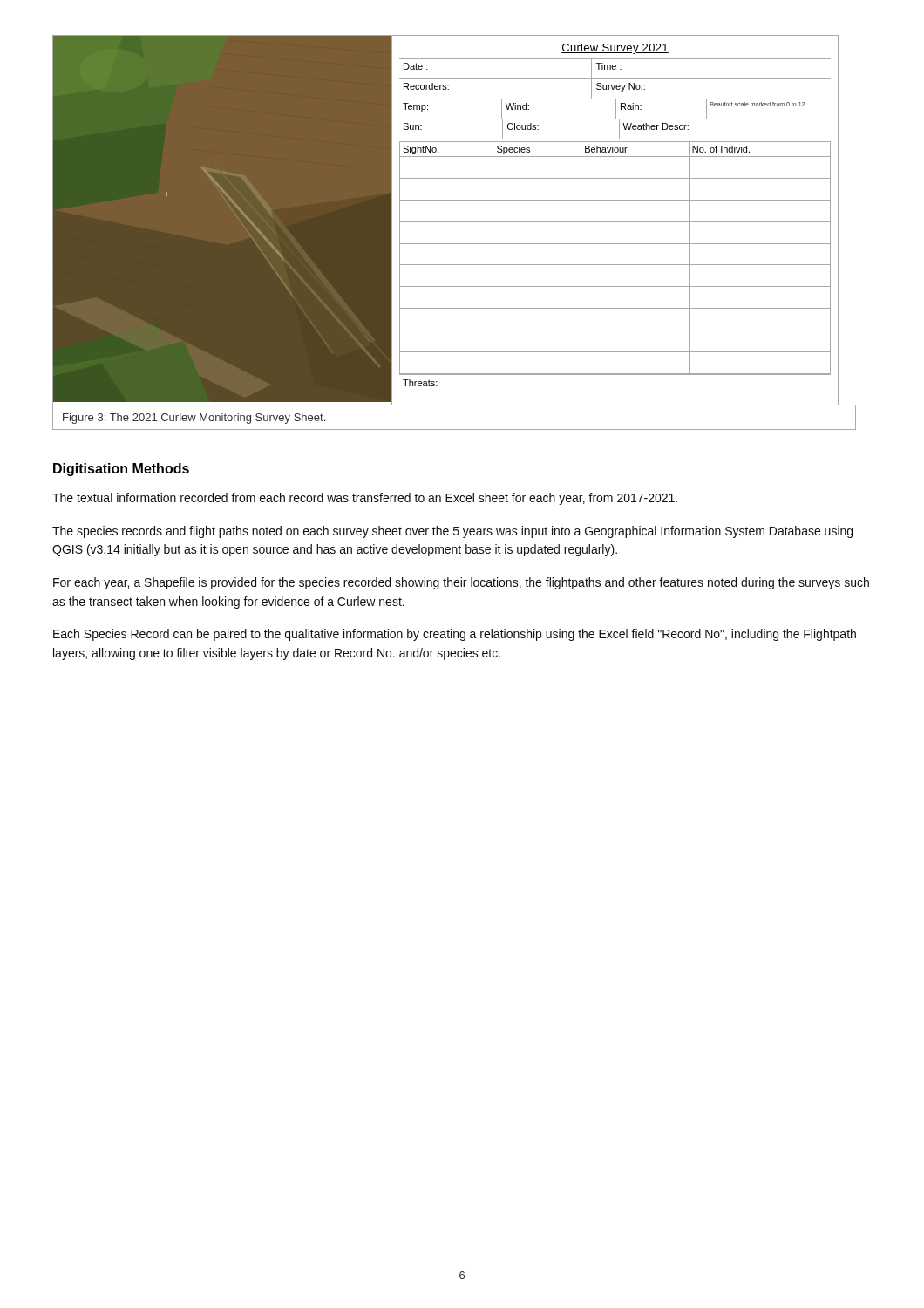Select the caption

[194, 417]
